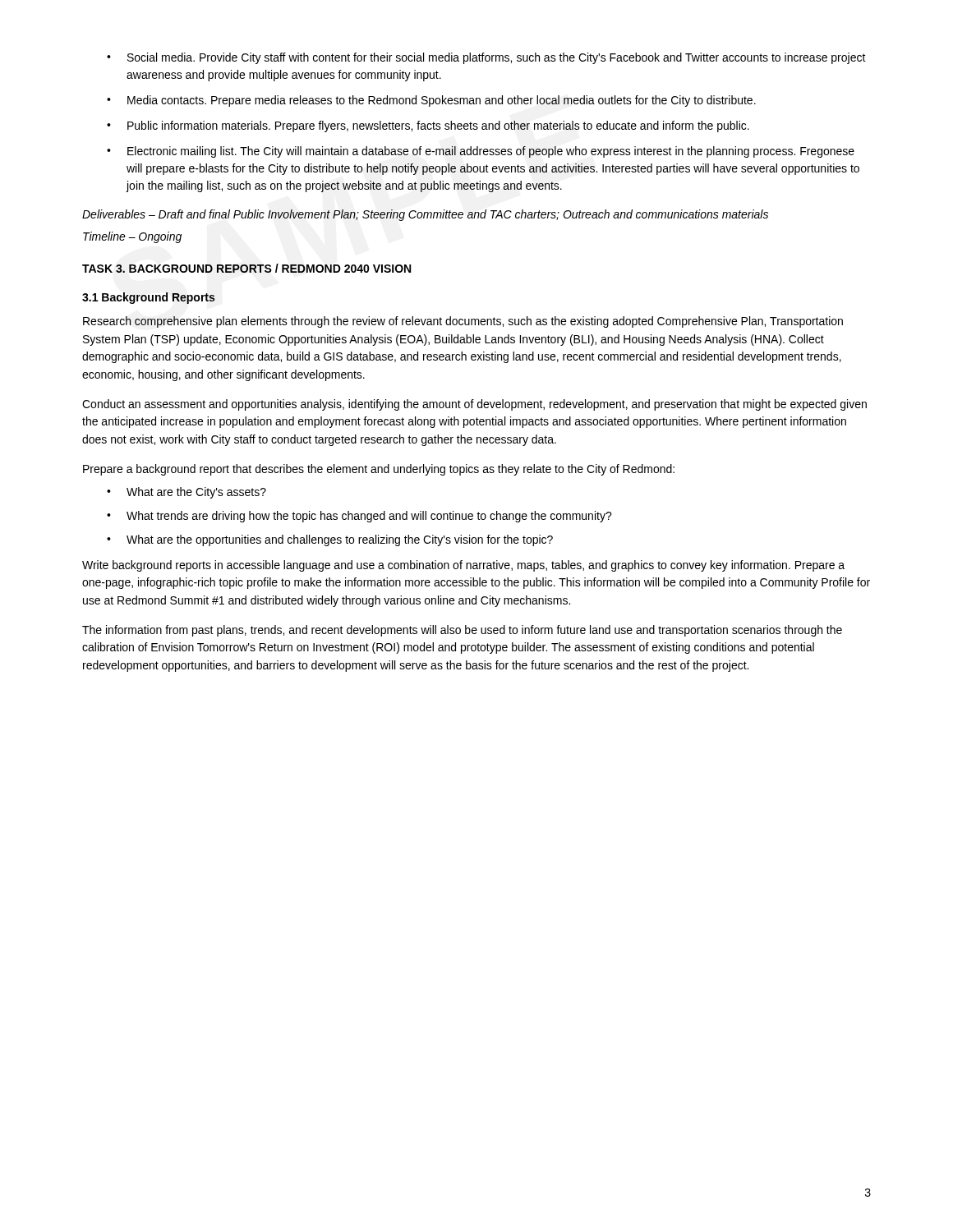The image size is (953, 1232).
Task: Locate the block of text that opens with "• Electronic mailing list. The City"
Action: click(x=489, y=169)
